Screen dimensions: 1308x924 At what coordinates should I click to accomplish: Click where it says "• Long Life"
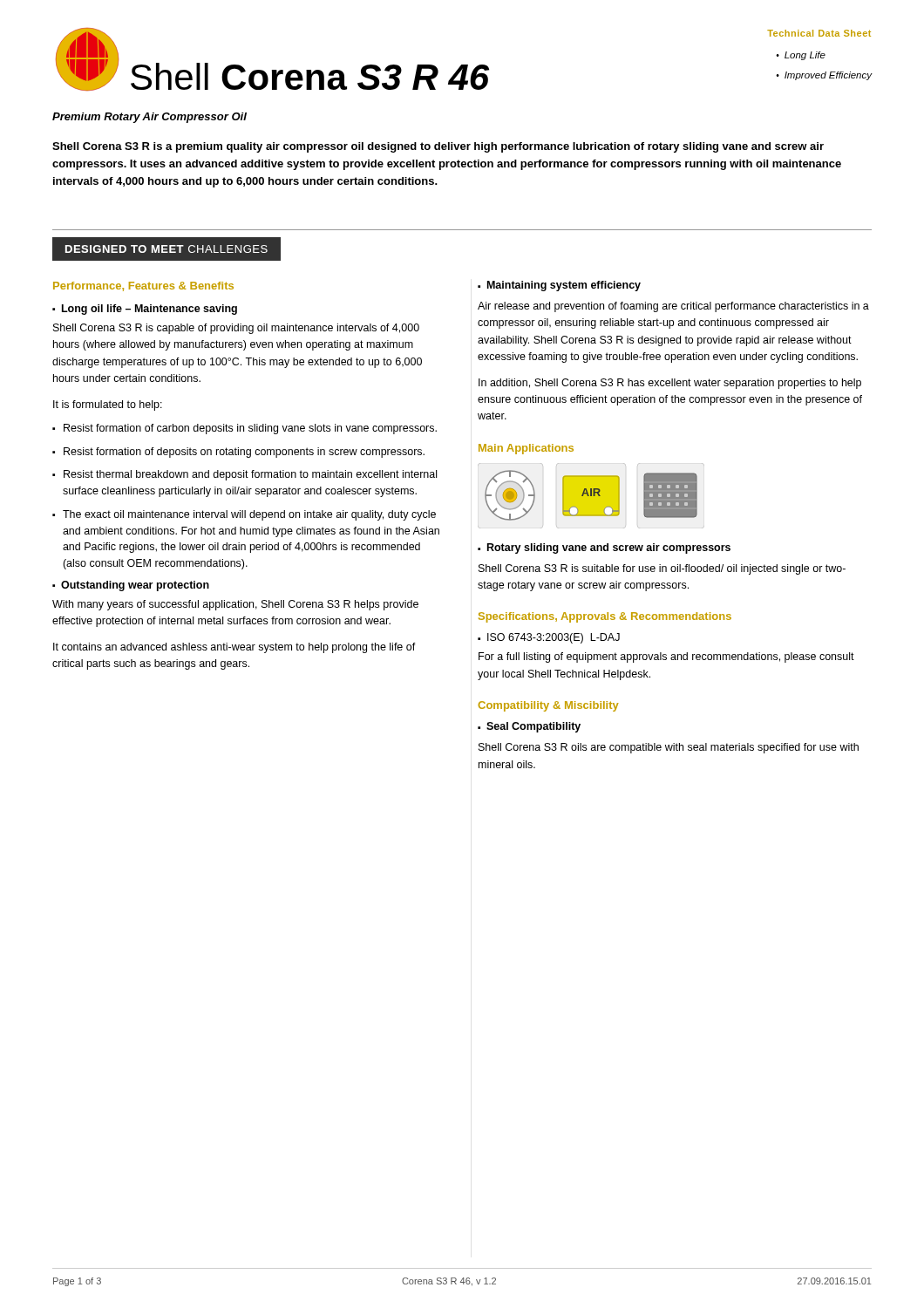point(801,55)
